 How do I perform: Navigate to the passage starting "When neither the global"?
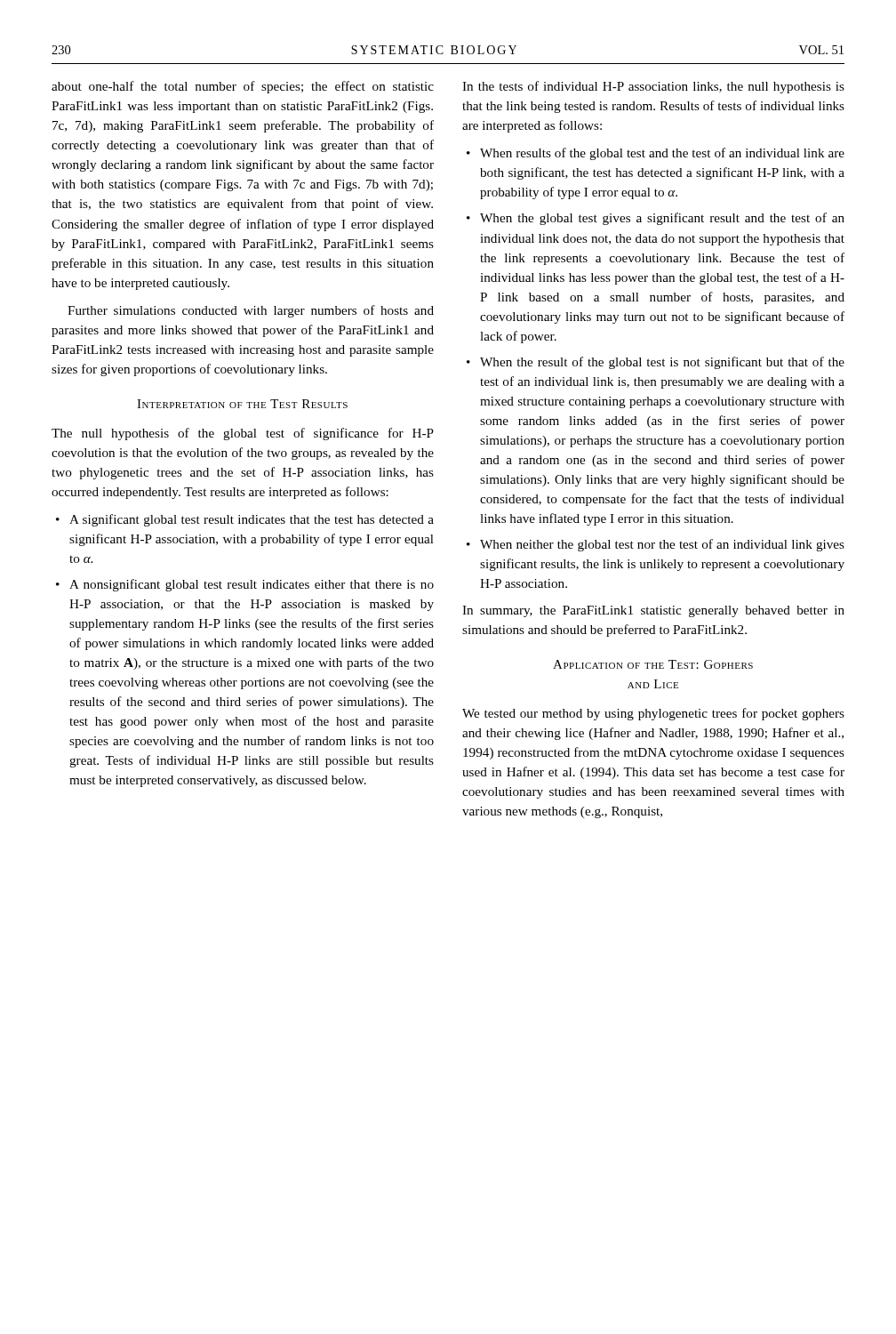pos(662,563)
